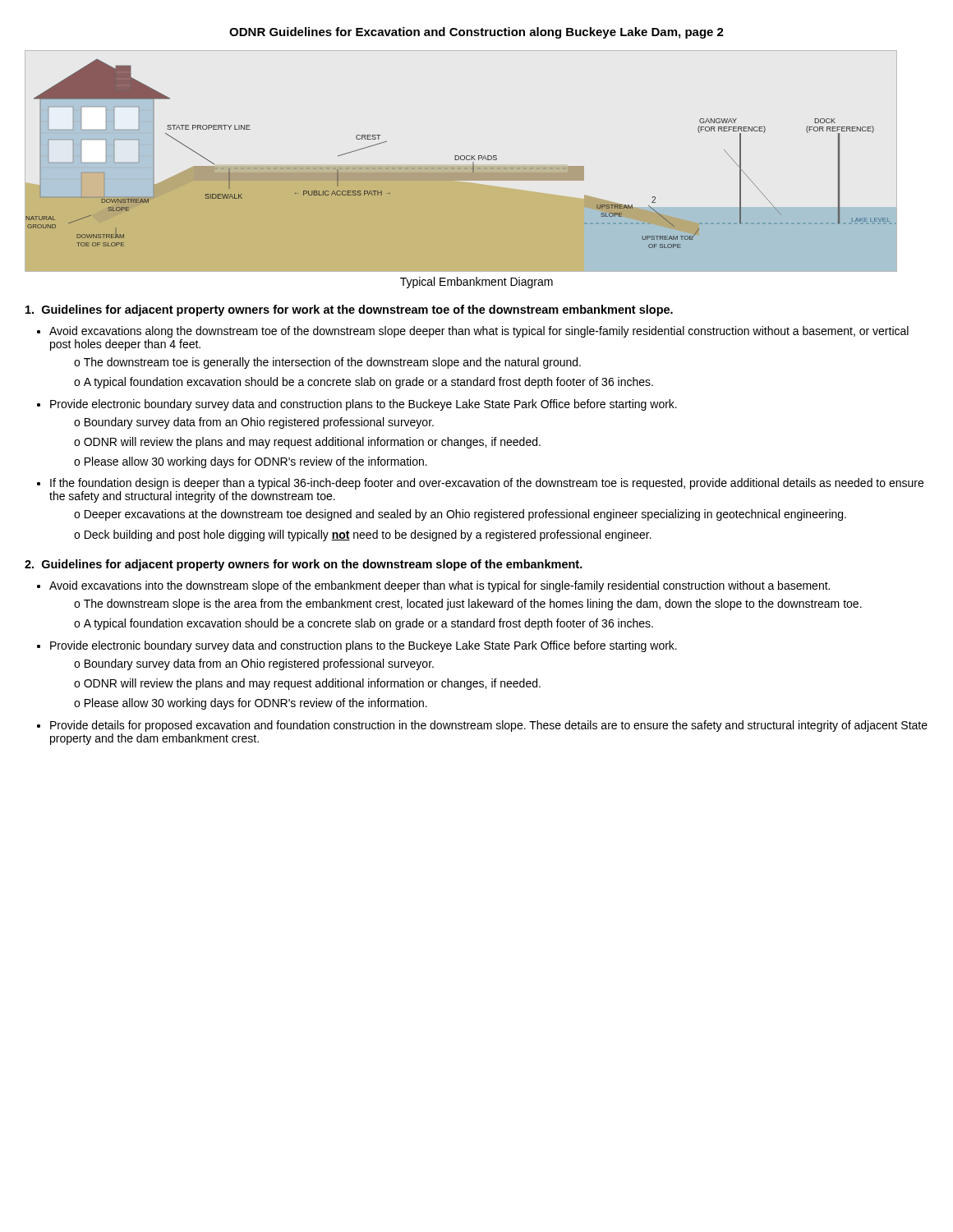
Task: Navigate to the element starting "Avoid excavations along the downstream toe"
Action: point(489,358)
